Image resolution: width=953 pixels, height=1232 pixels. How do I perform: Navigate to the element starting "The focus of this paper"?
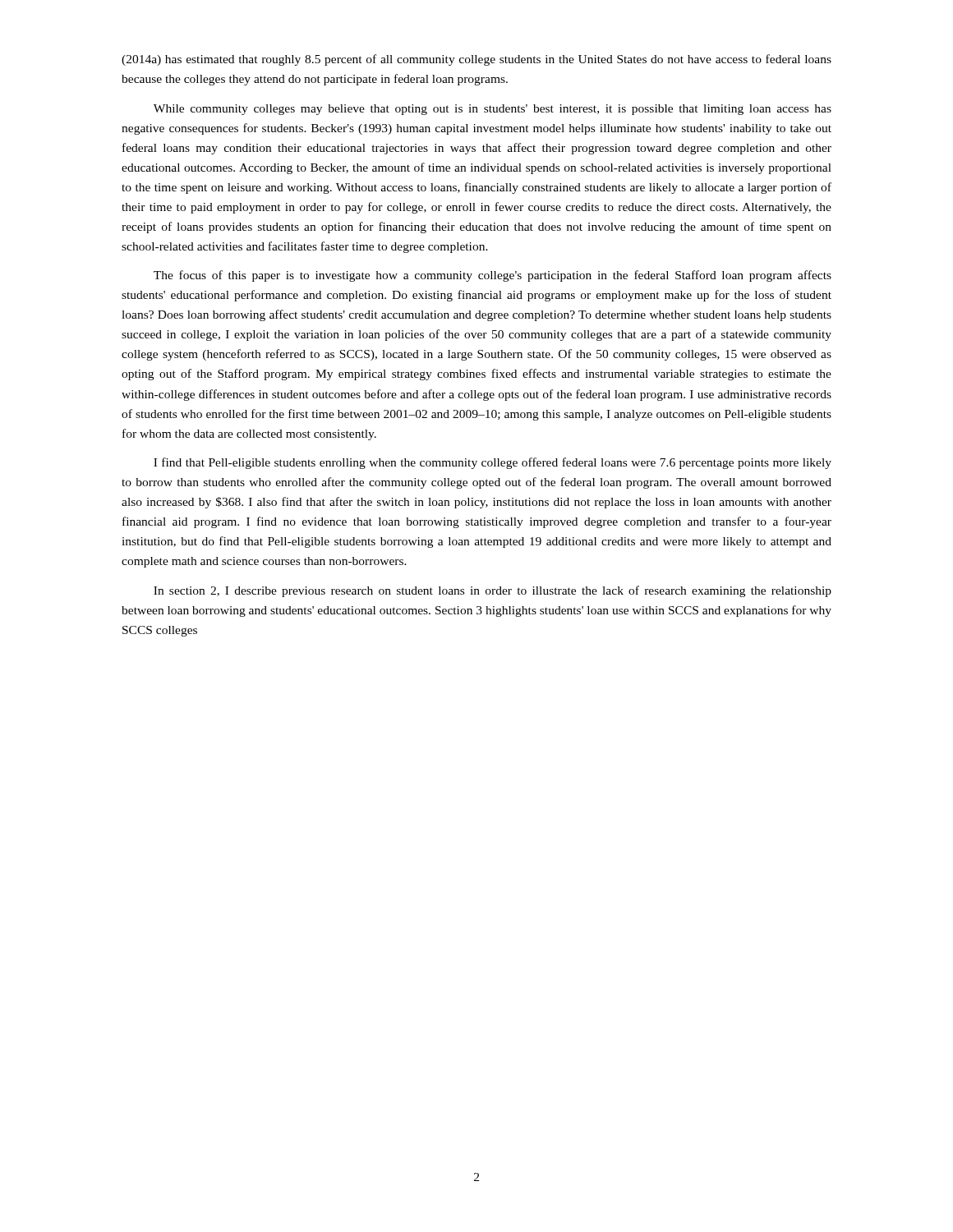tap(476, 354)
